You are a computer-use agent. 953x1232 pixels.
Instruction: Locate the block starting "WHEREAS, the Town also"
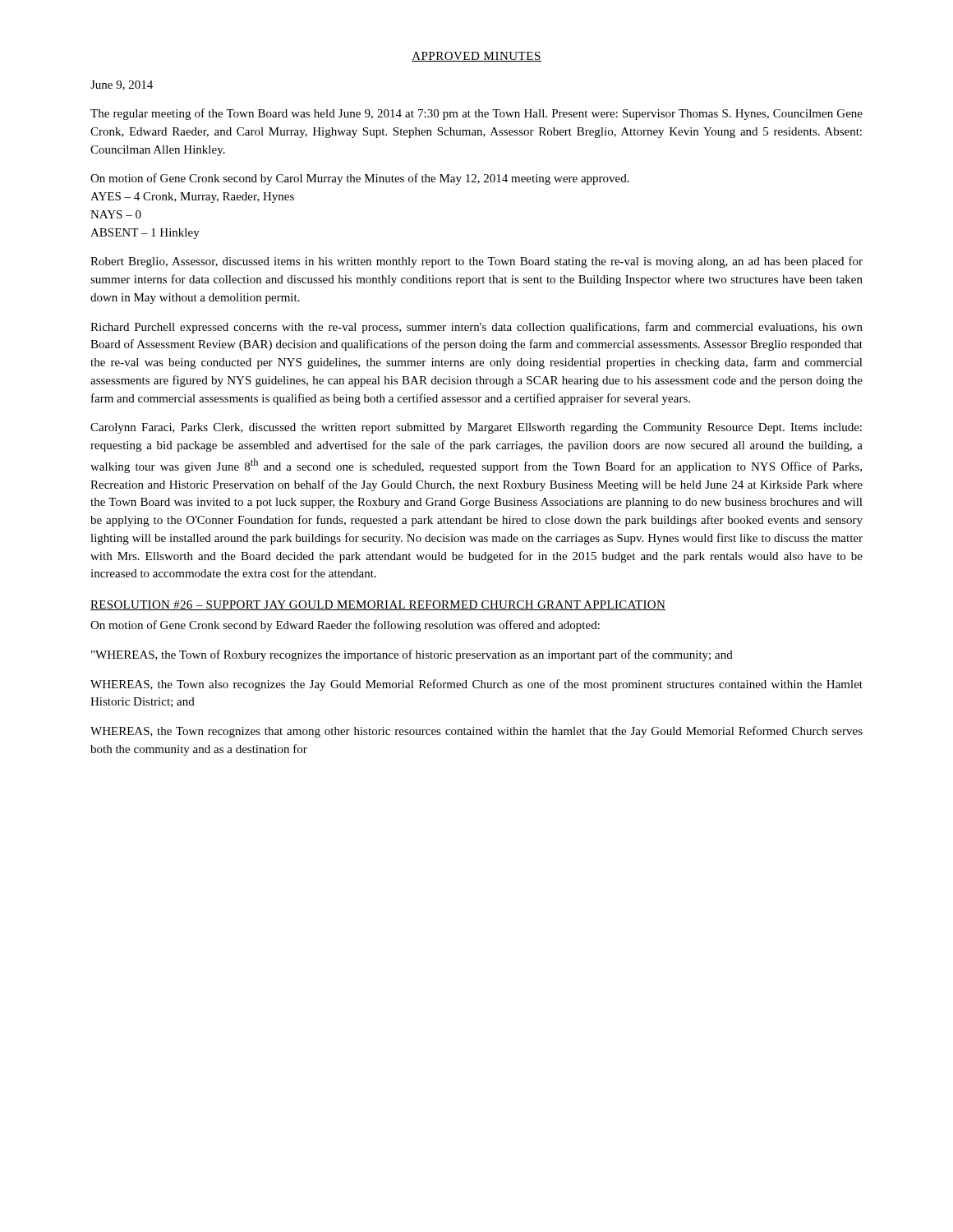coord(476,693)
